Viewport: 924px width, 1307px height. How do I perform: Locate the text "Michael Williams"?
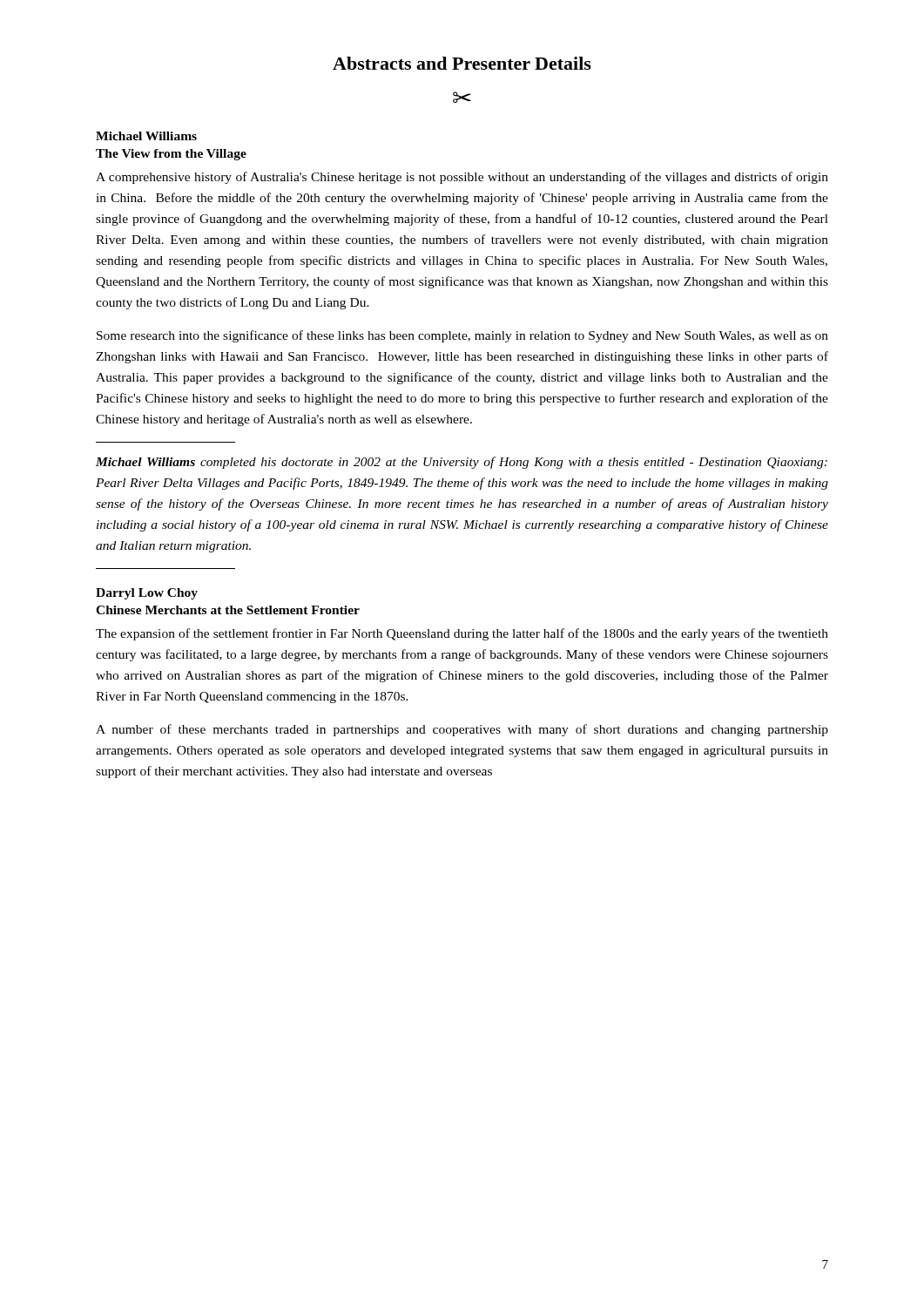(146, 135)
